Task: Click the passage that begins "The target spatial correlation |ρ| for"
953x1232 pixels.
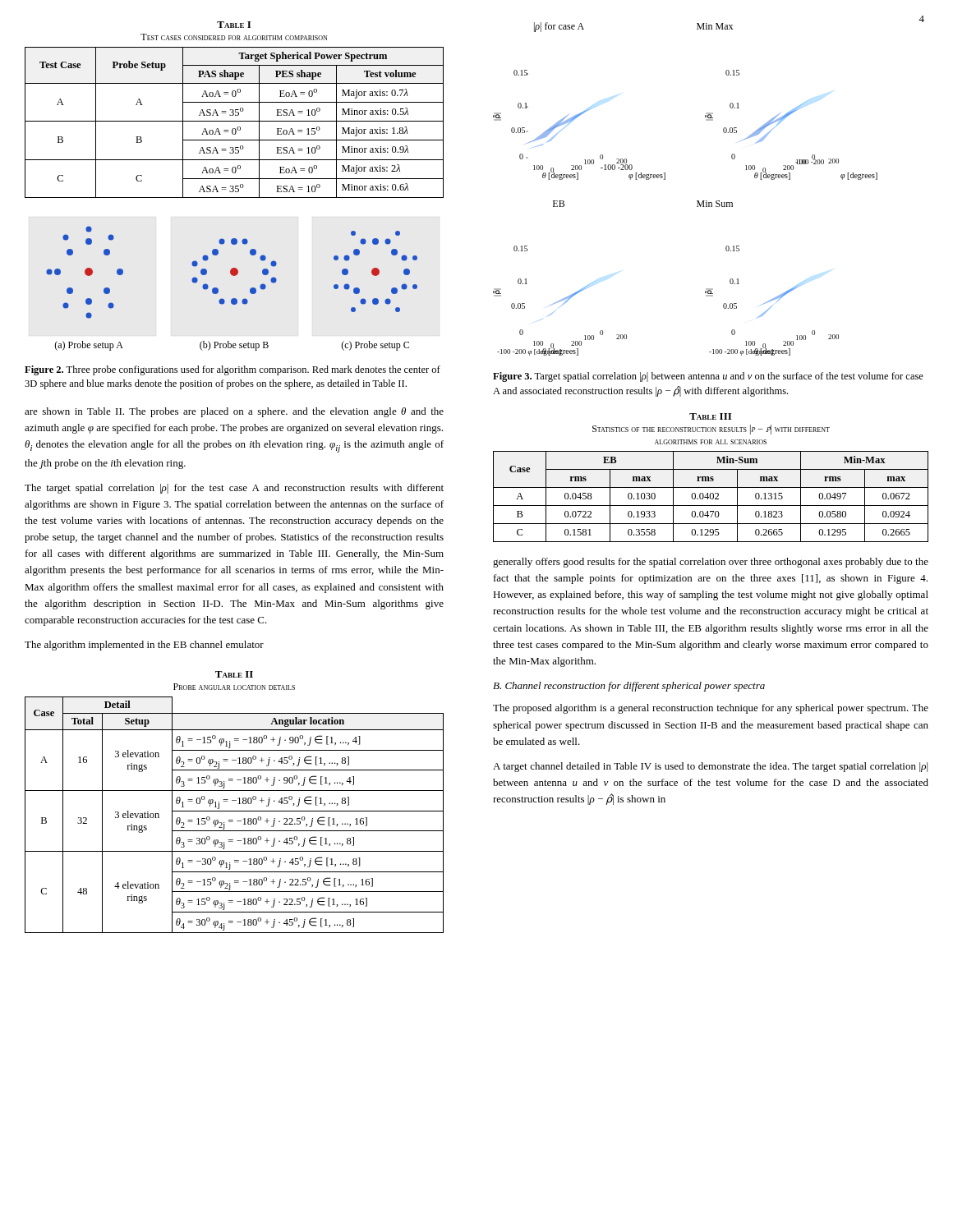Action: click(234, 553)
